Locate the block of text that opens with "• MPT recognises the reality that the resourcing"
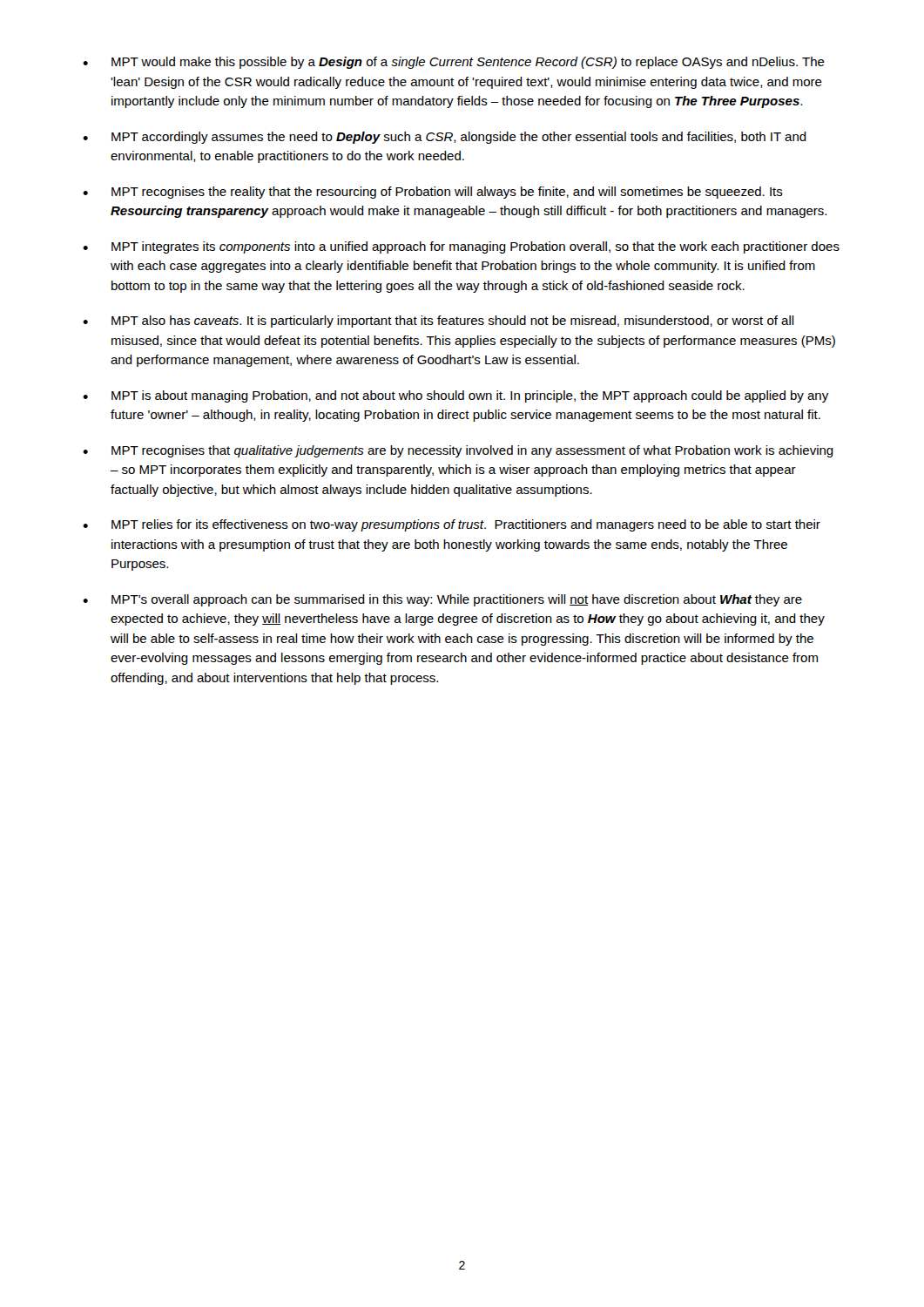This screenshot has height=1307, width=924. 462,201
